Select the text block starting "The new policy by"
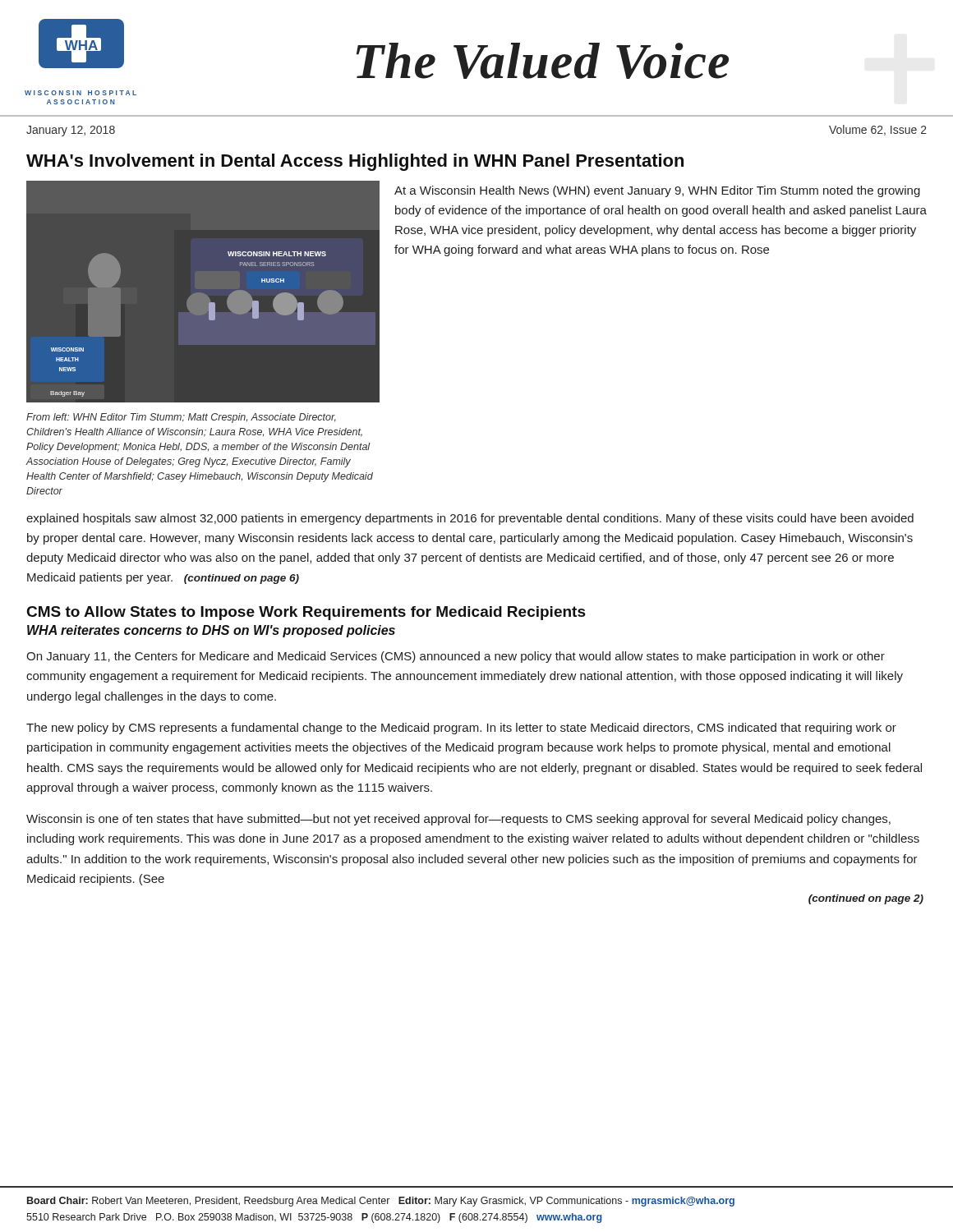The width and height of the screenshot is (953, 1232). pos(475,757)
